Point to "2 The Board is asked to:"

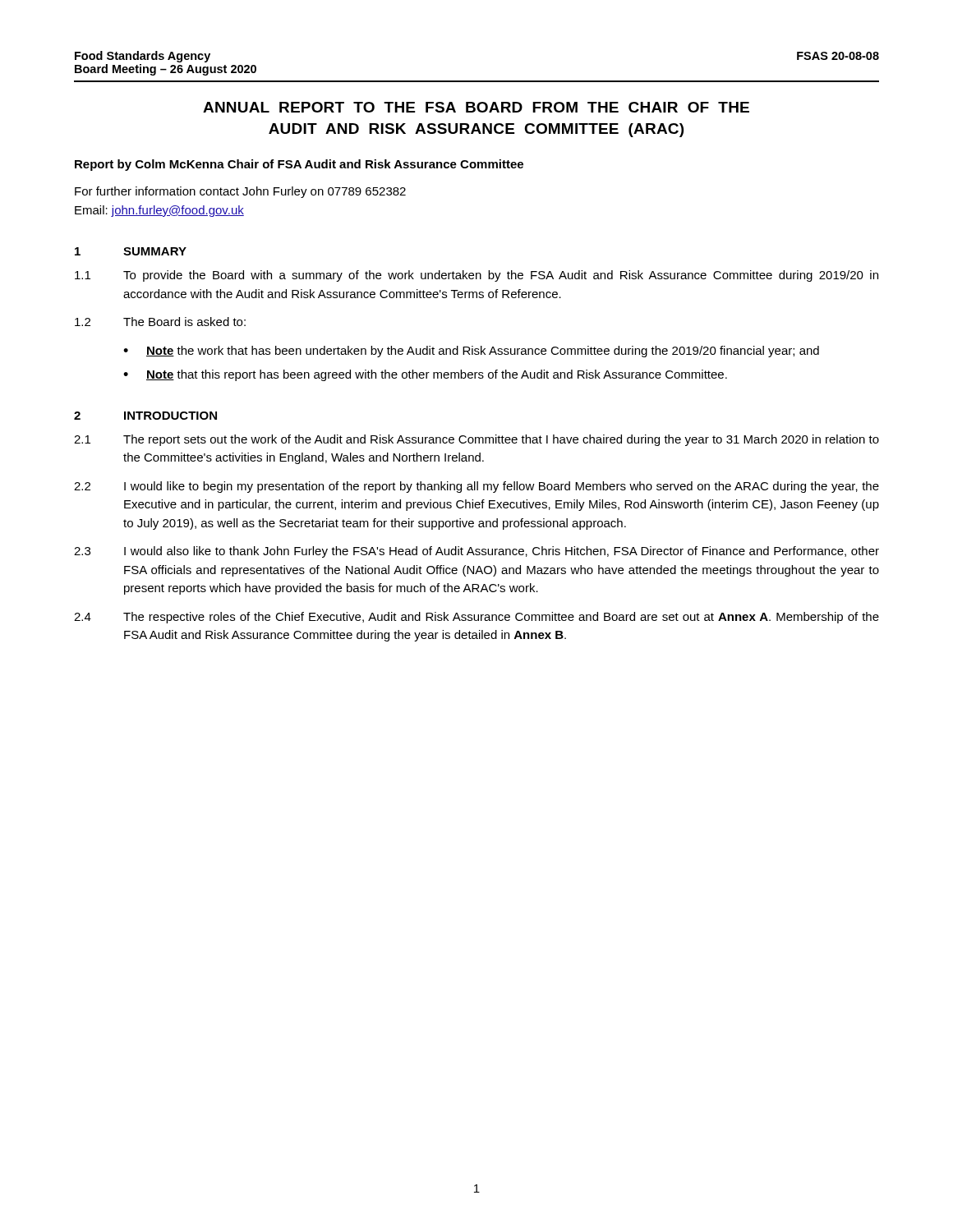pyautogui.click(x=160, y=322)
